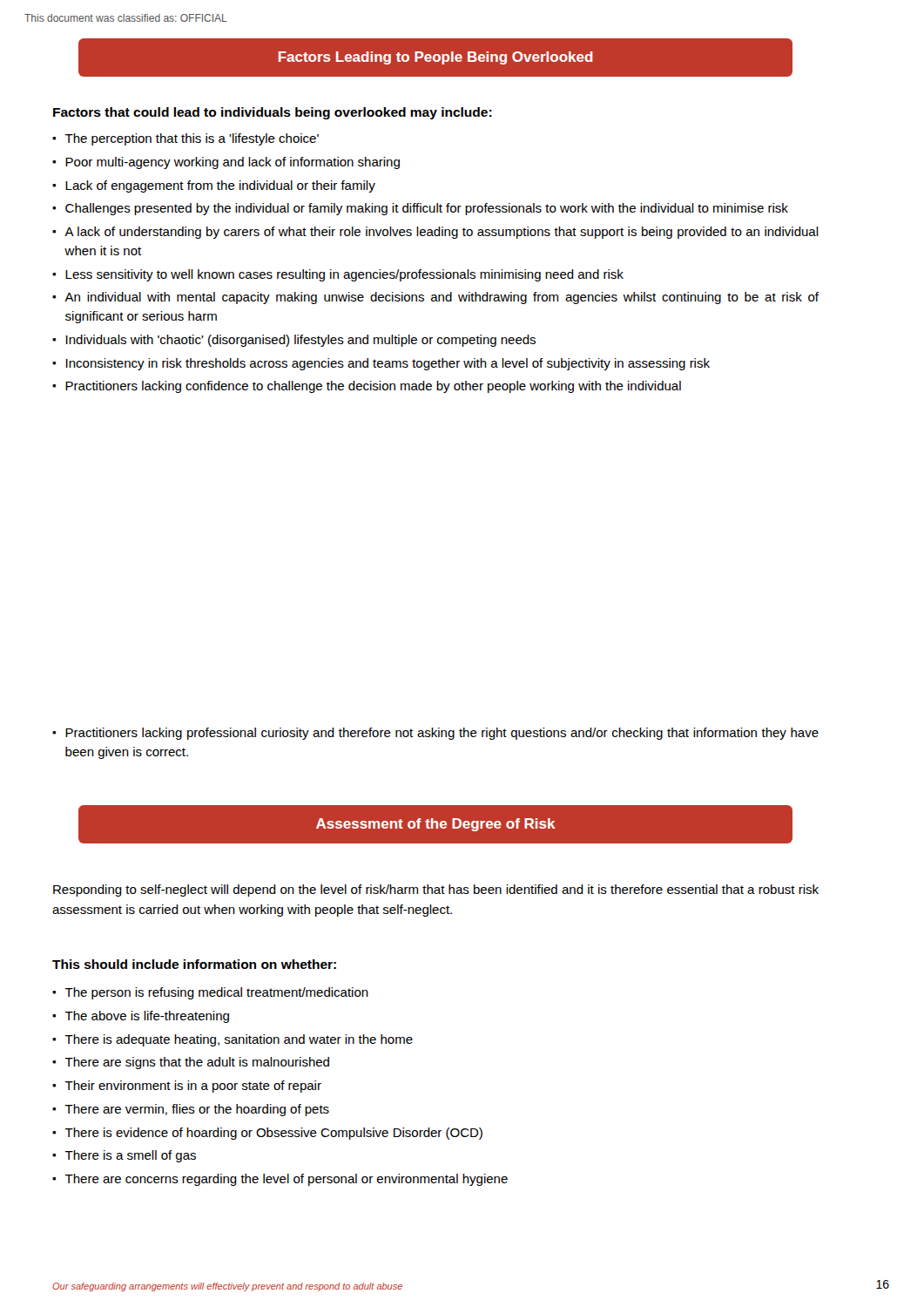This screenshot has width=924, height=1307.
Task: Select the text starting "There are signs that the"
Action: point(198,1062)
